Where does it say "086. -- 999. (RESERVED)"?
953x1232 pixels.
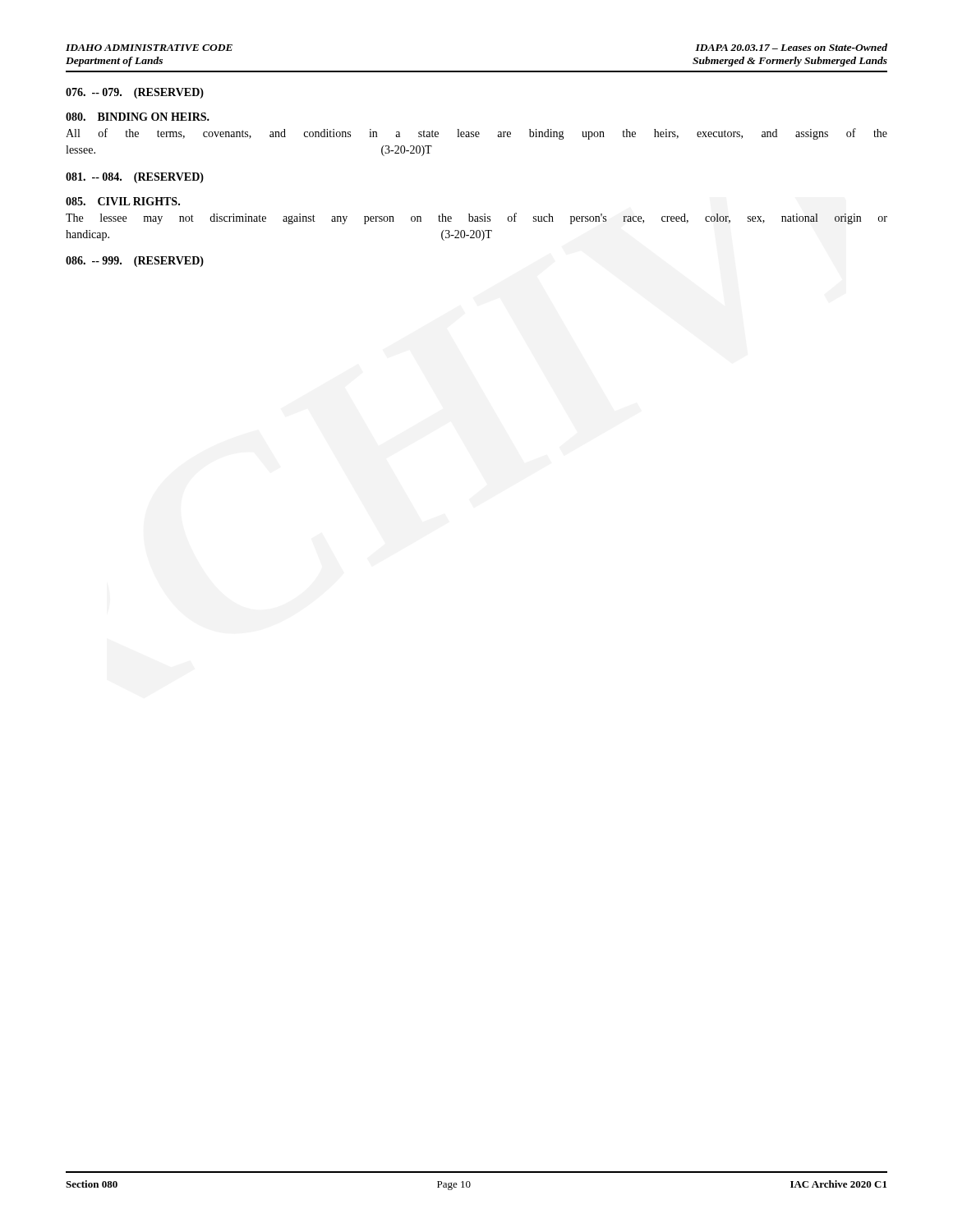135,261
